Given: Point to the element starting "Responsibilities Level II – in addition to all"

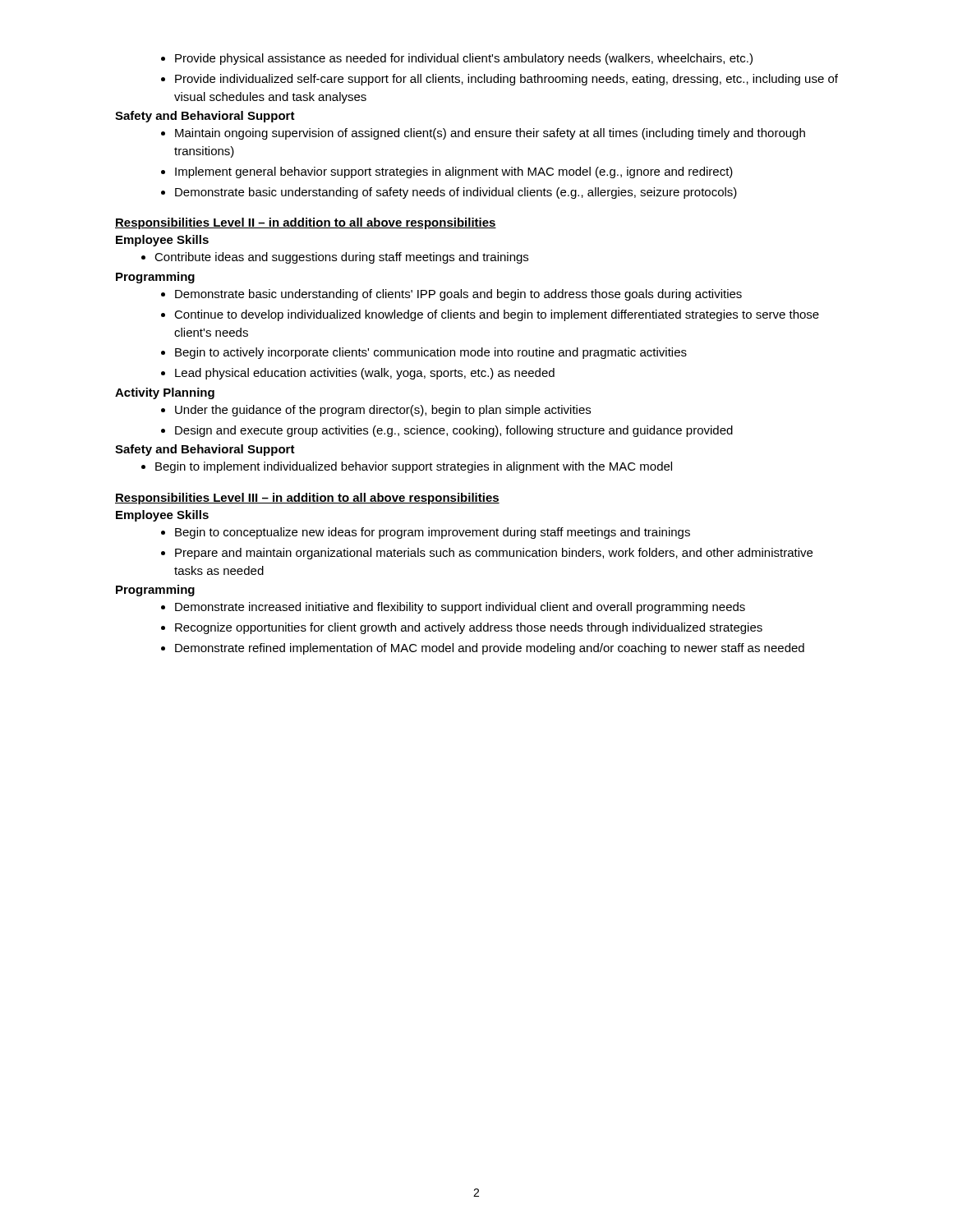Looking at the screenshot, I should (x=305, y=222).
